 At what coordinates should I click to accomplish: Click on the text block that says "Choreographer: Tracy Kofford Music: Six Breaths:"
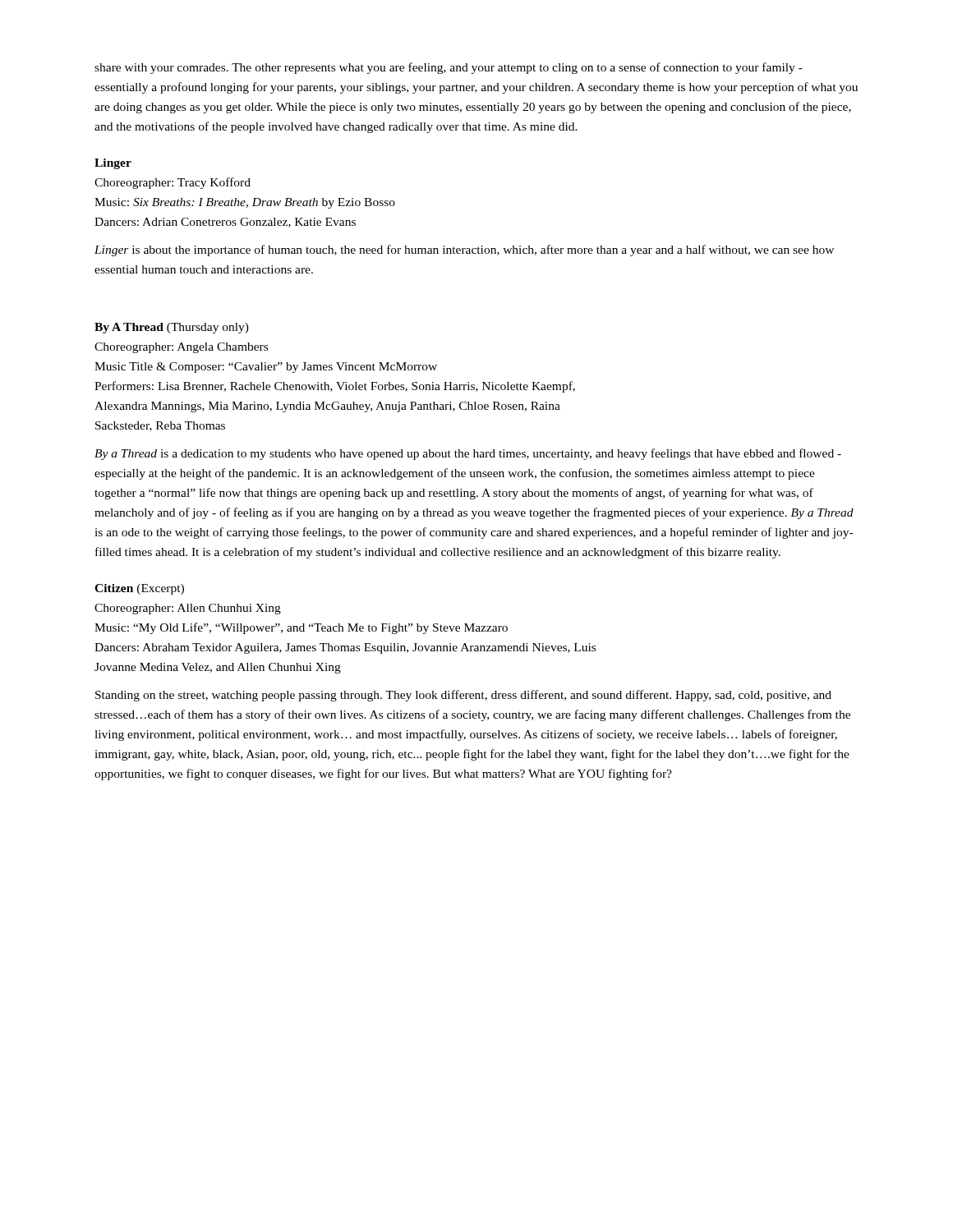point(173,183)
